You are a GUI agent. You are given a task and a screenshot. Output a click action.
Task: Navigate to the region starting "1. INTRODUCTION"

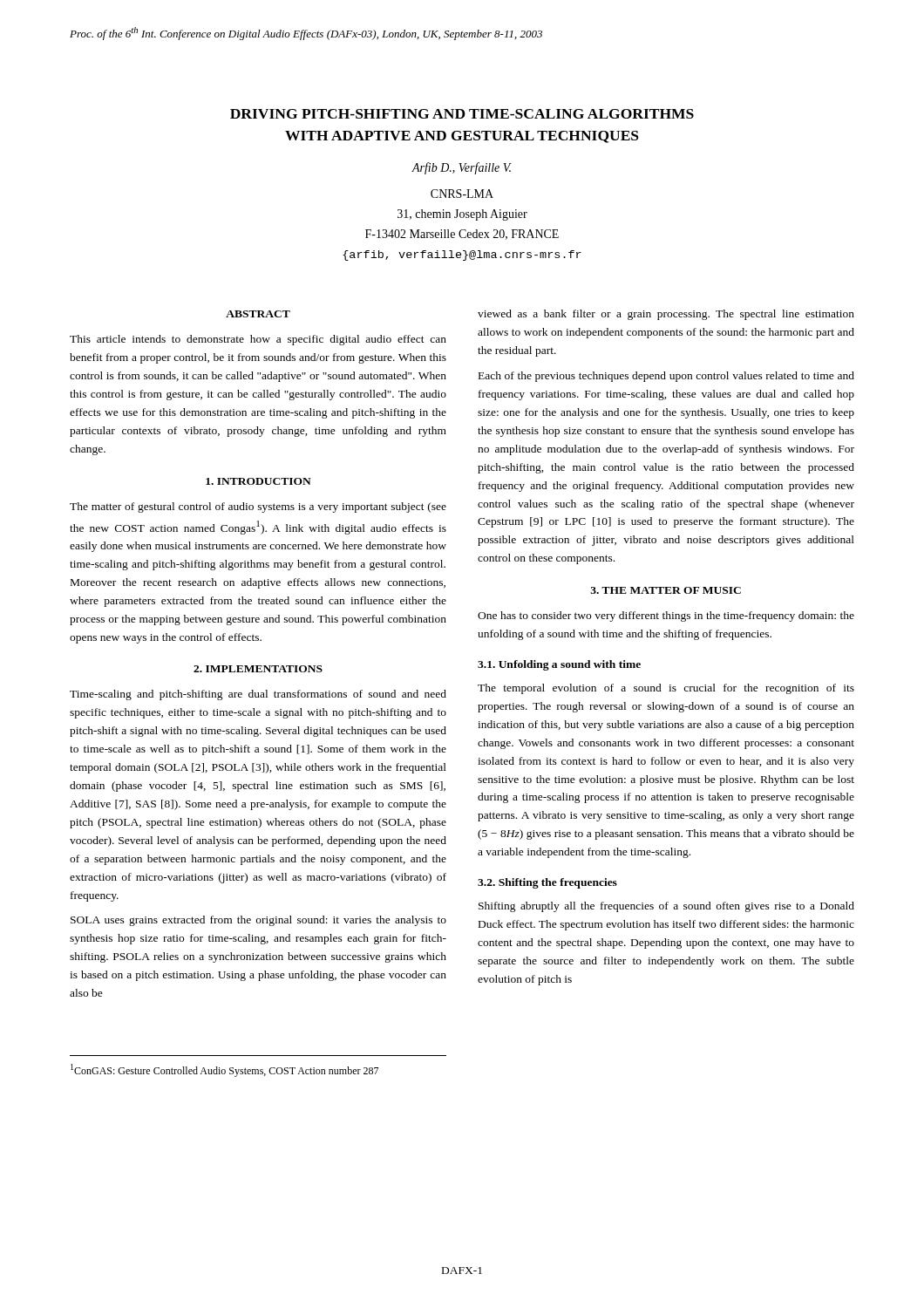click(258, 481)
